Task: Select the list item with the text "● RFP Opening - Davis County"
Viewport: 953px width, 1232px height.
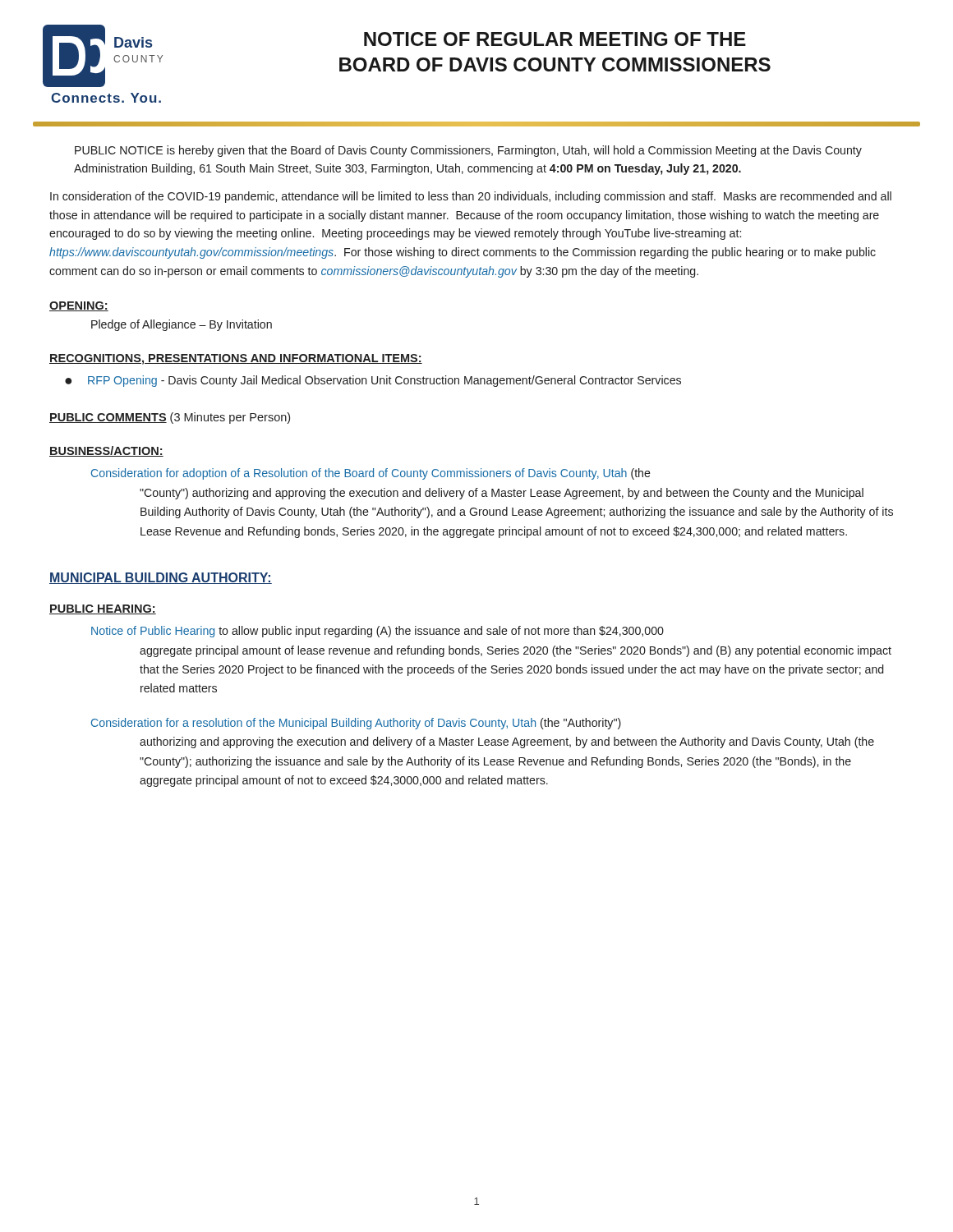Action: tap(484, 381)
